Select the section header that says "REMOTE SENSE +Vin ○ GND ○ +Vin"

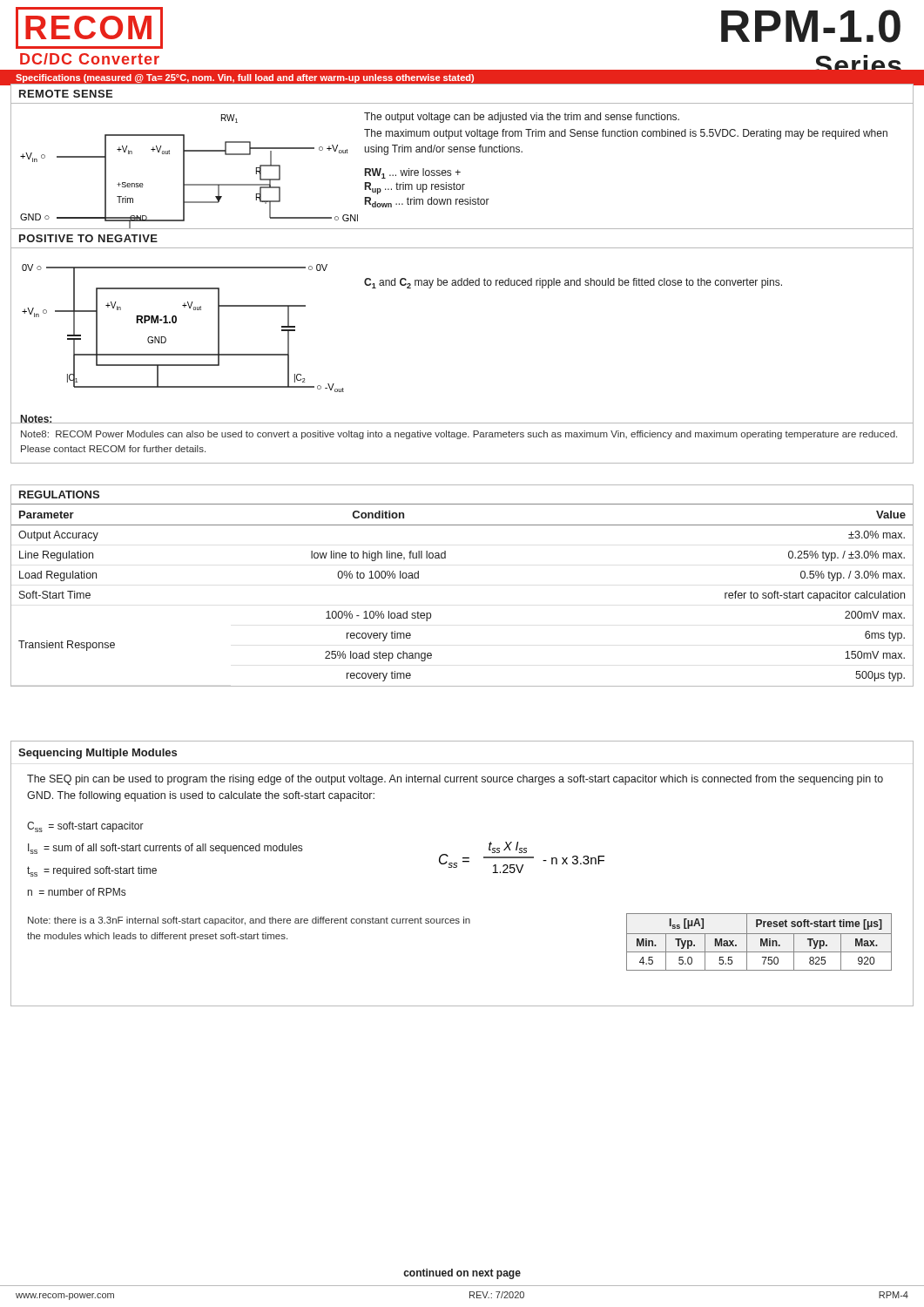click(462, 163)
